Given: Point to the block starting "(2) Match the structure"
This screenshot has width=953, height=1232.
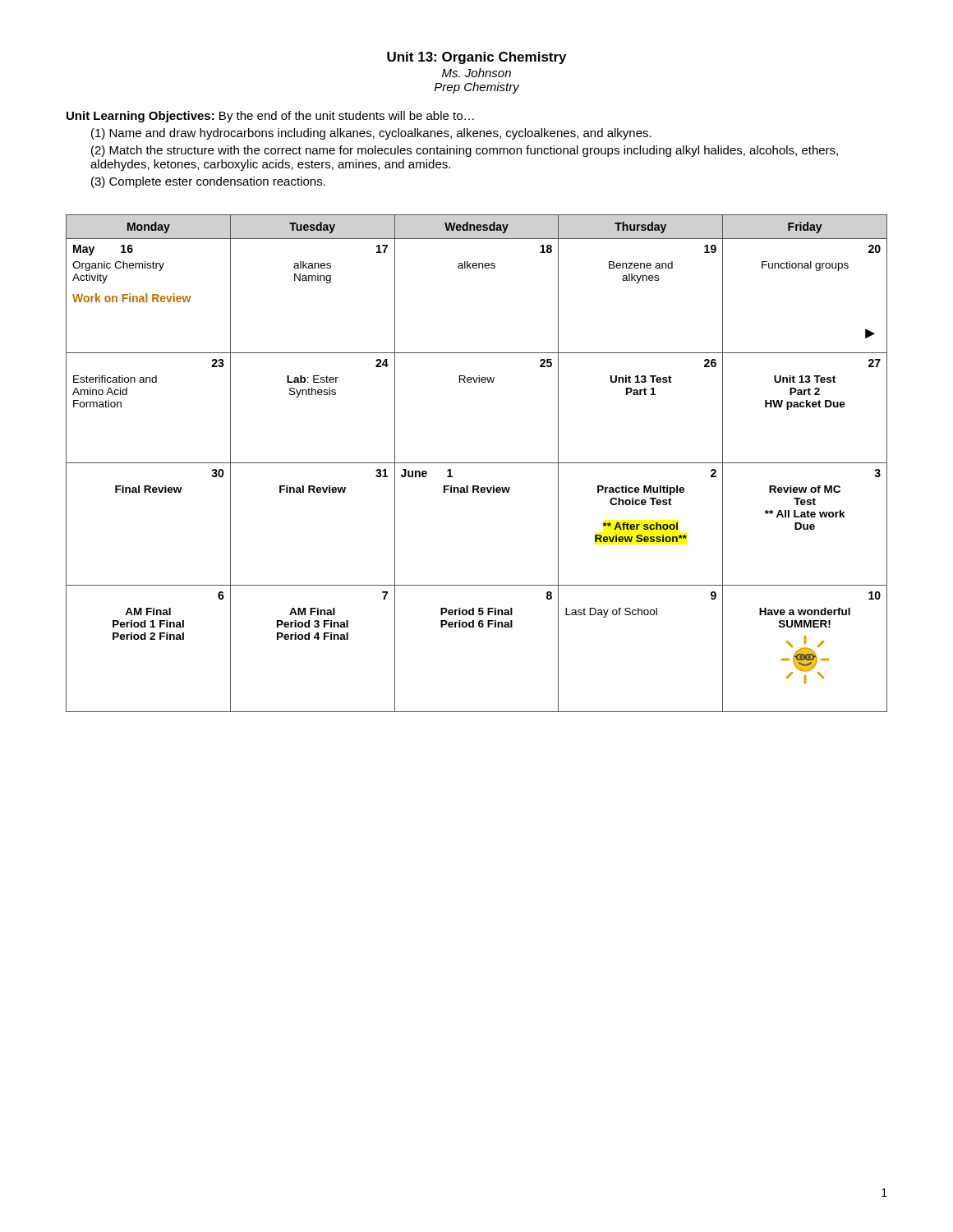Looking at the screenshot, I should coord(465,157).
